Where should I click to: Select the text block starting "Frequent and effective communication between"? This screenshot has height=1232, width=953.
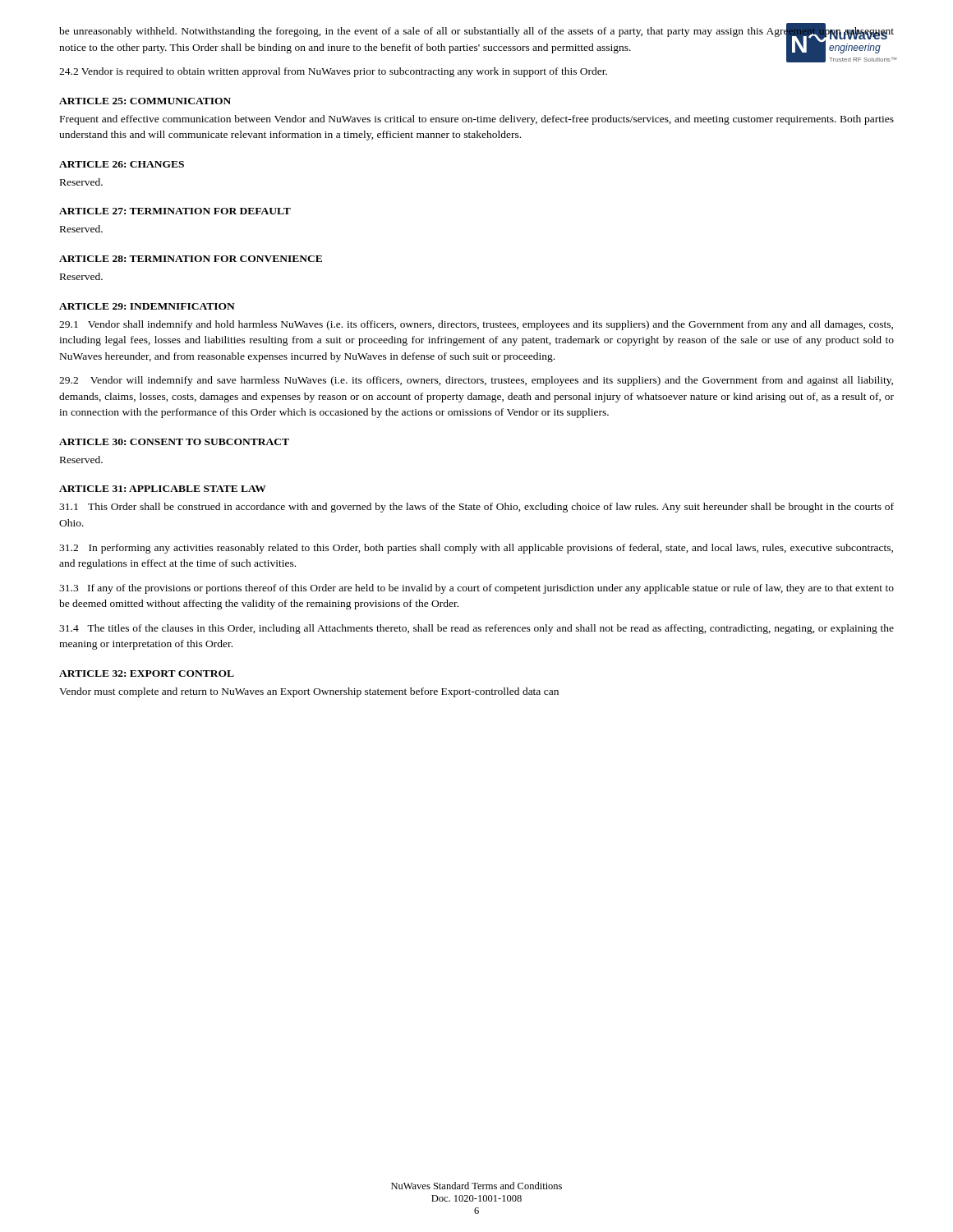[x=476, y=126]
